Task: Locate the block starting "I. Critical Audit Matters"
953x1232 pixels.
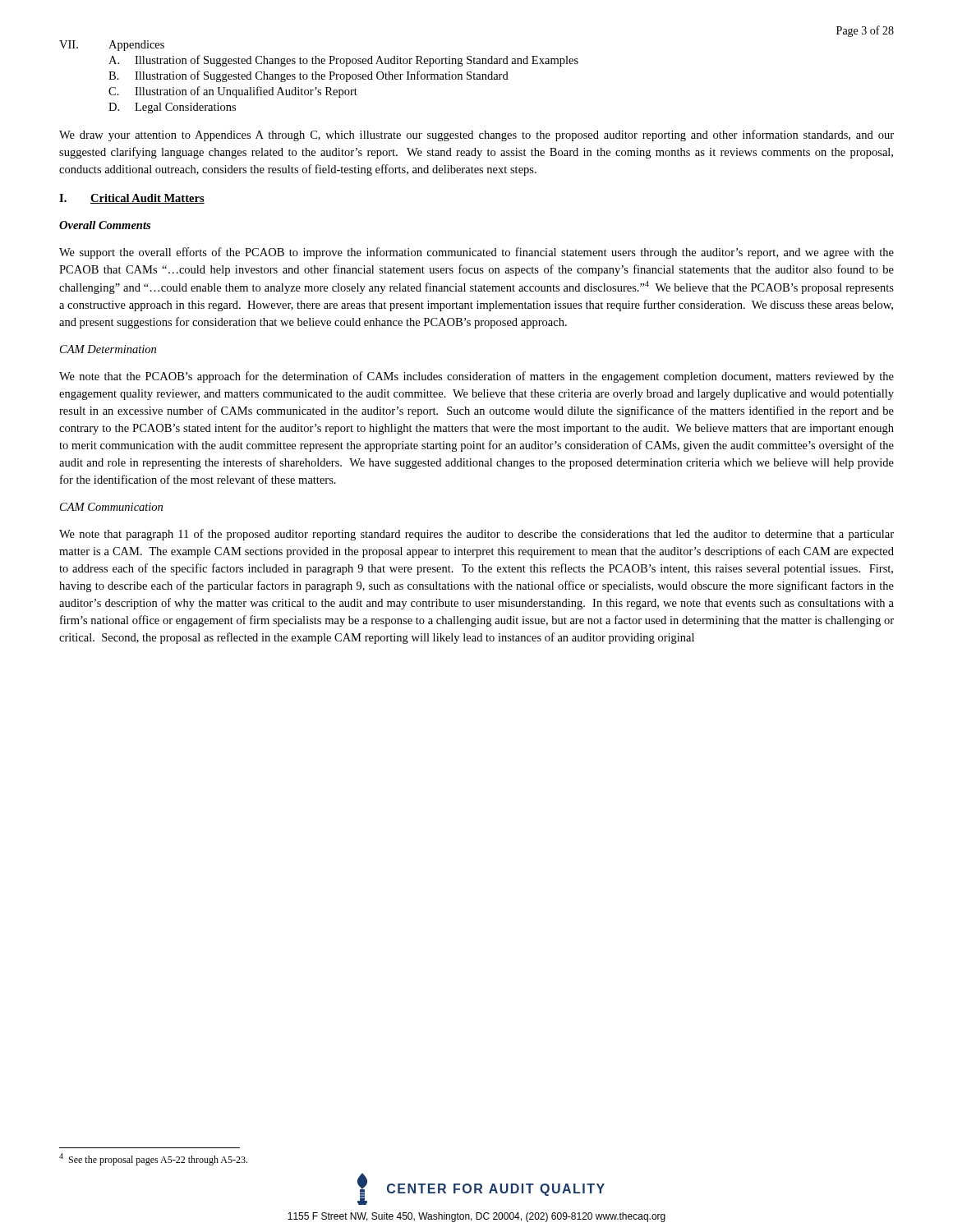Action: tap(132, 198)
